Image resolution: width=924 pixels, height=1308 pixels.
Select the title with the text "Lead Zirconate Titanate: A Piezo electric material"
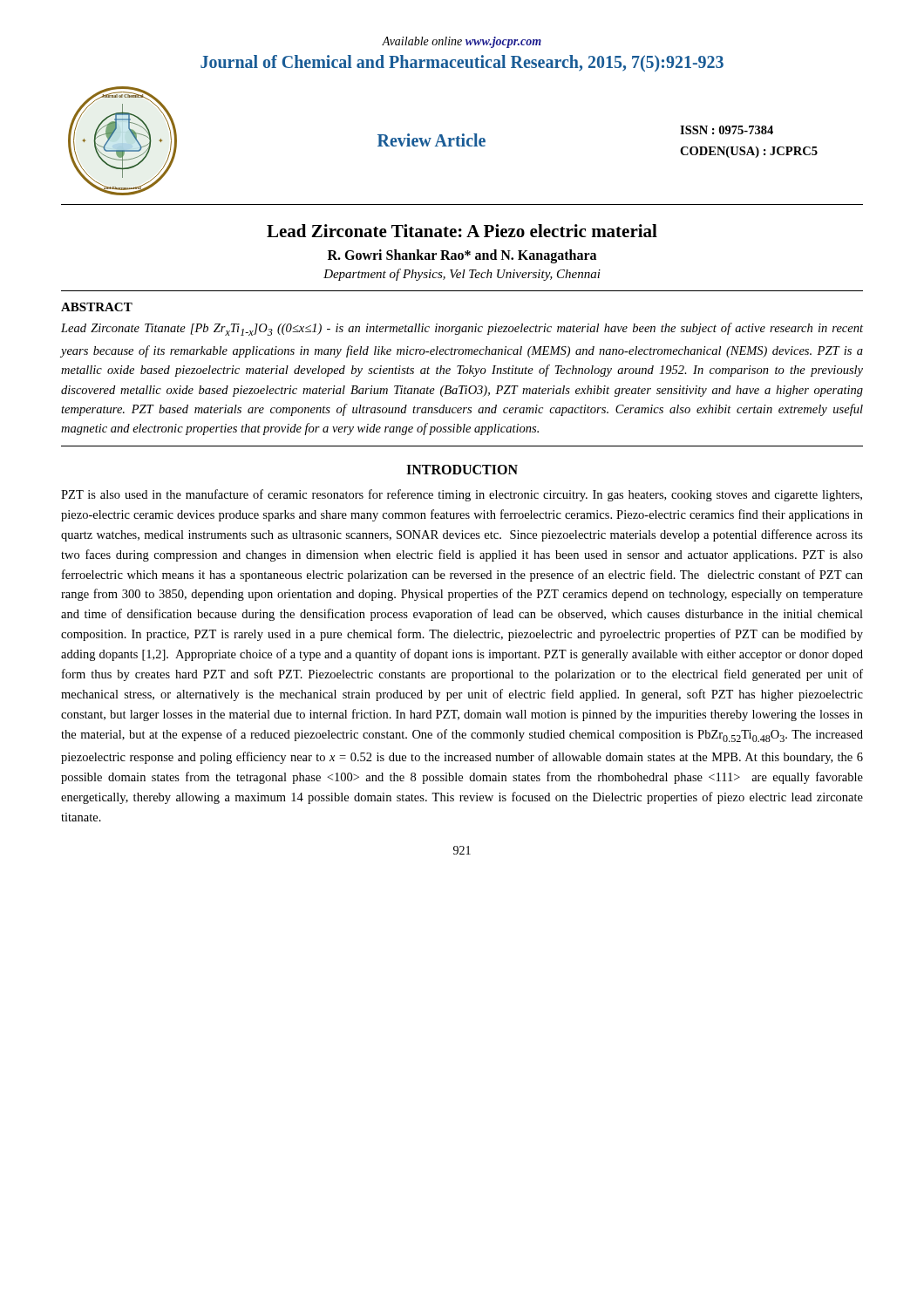coord(462,231)
